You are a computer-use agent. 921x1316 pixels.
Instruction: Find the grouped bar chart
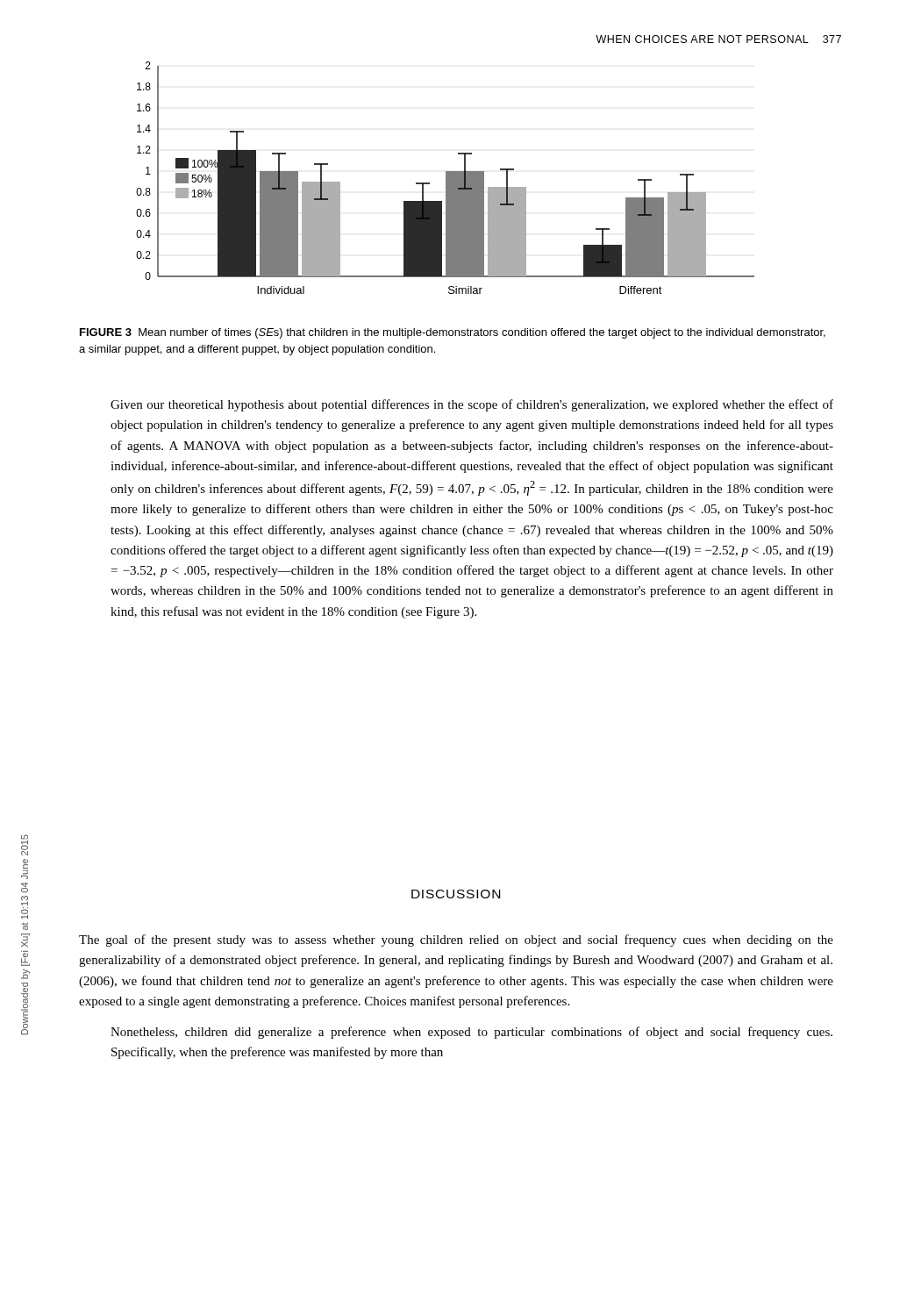(x=447, y=190)
